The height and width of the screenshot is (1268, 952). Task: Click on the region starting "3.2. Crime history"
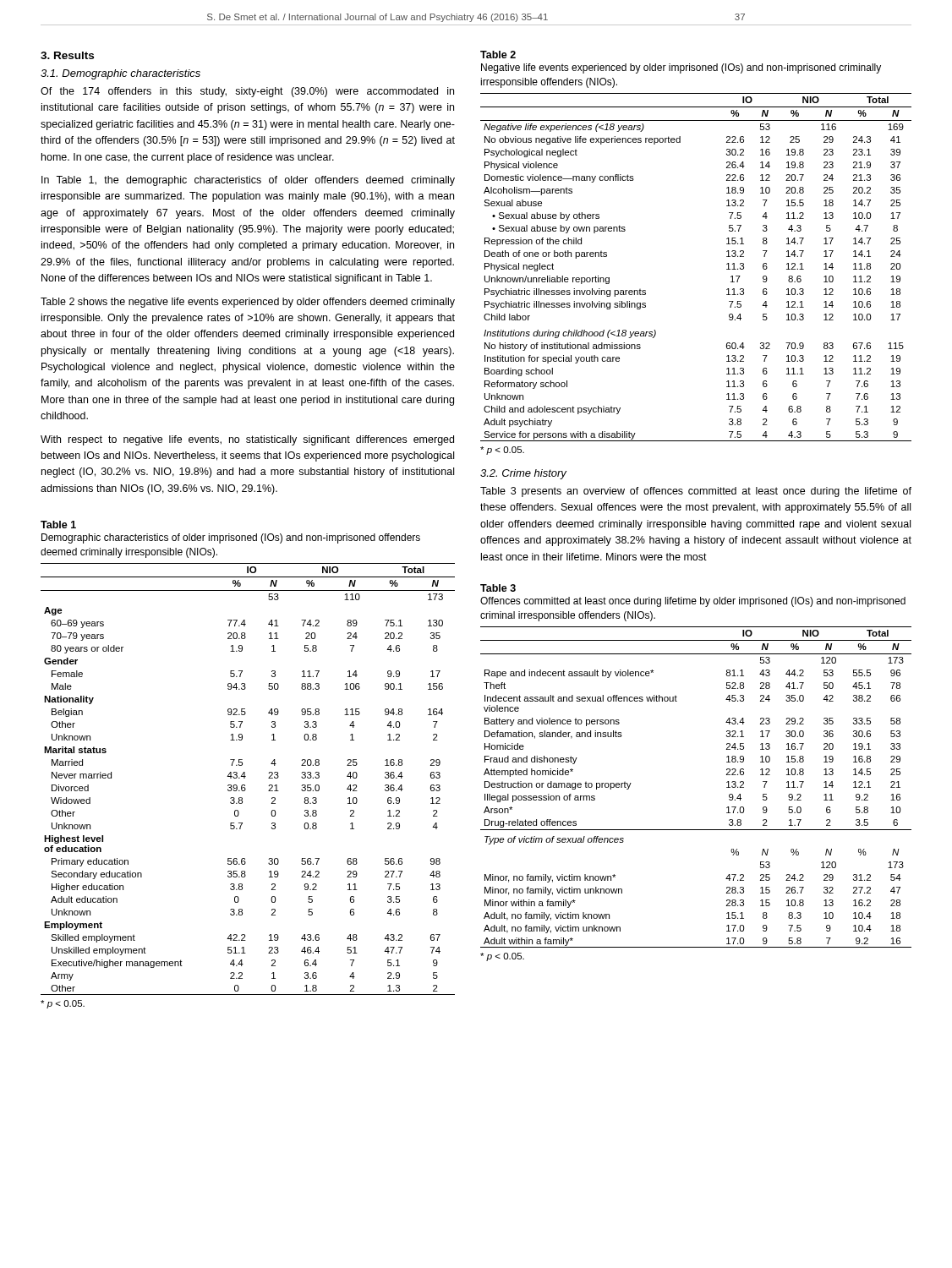click(x=523, y=473)
